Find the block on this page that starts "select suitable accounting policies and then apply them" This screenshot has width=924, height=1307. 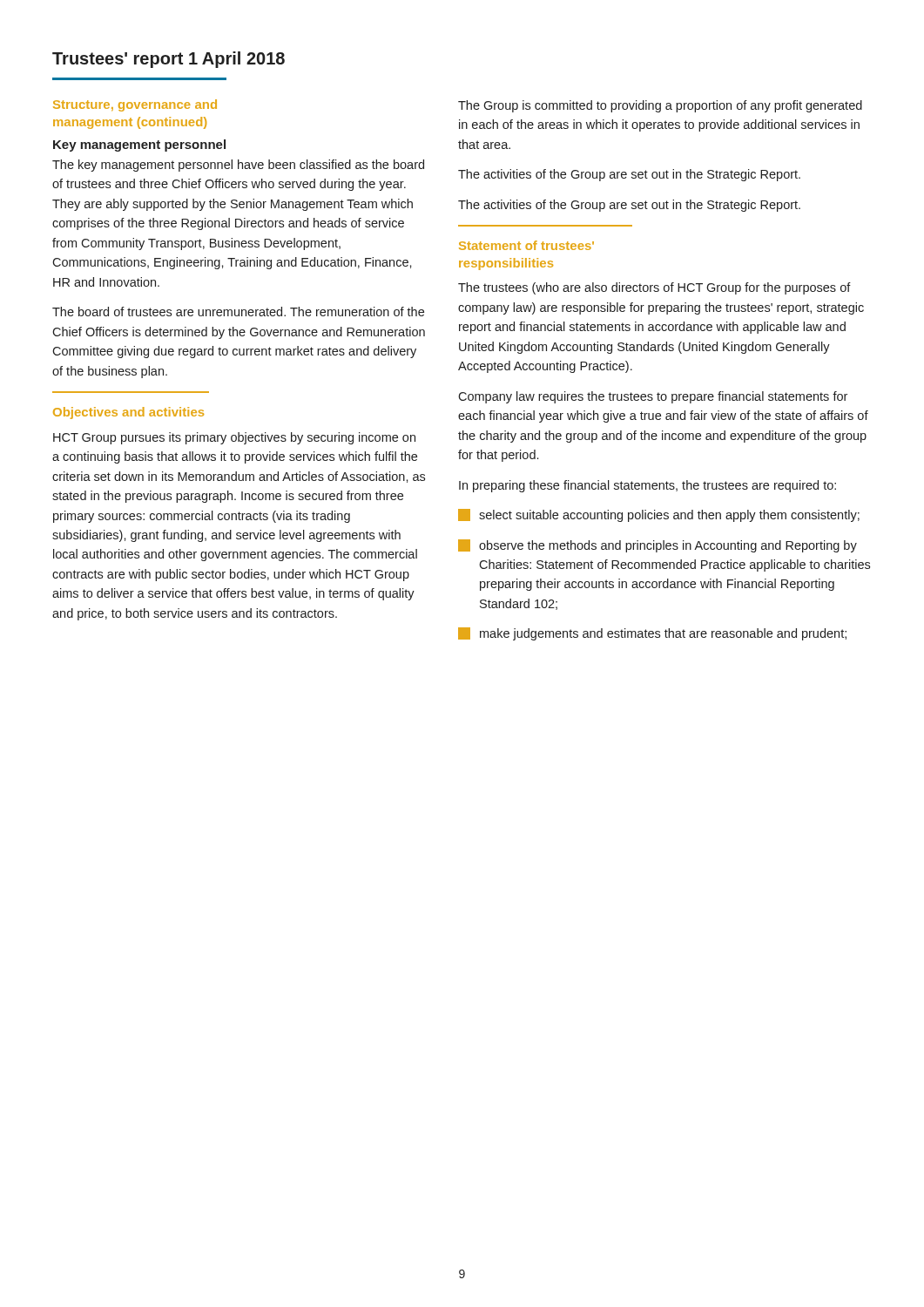tap(665, 515)
